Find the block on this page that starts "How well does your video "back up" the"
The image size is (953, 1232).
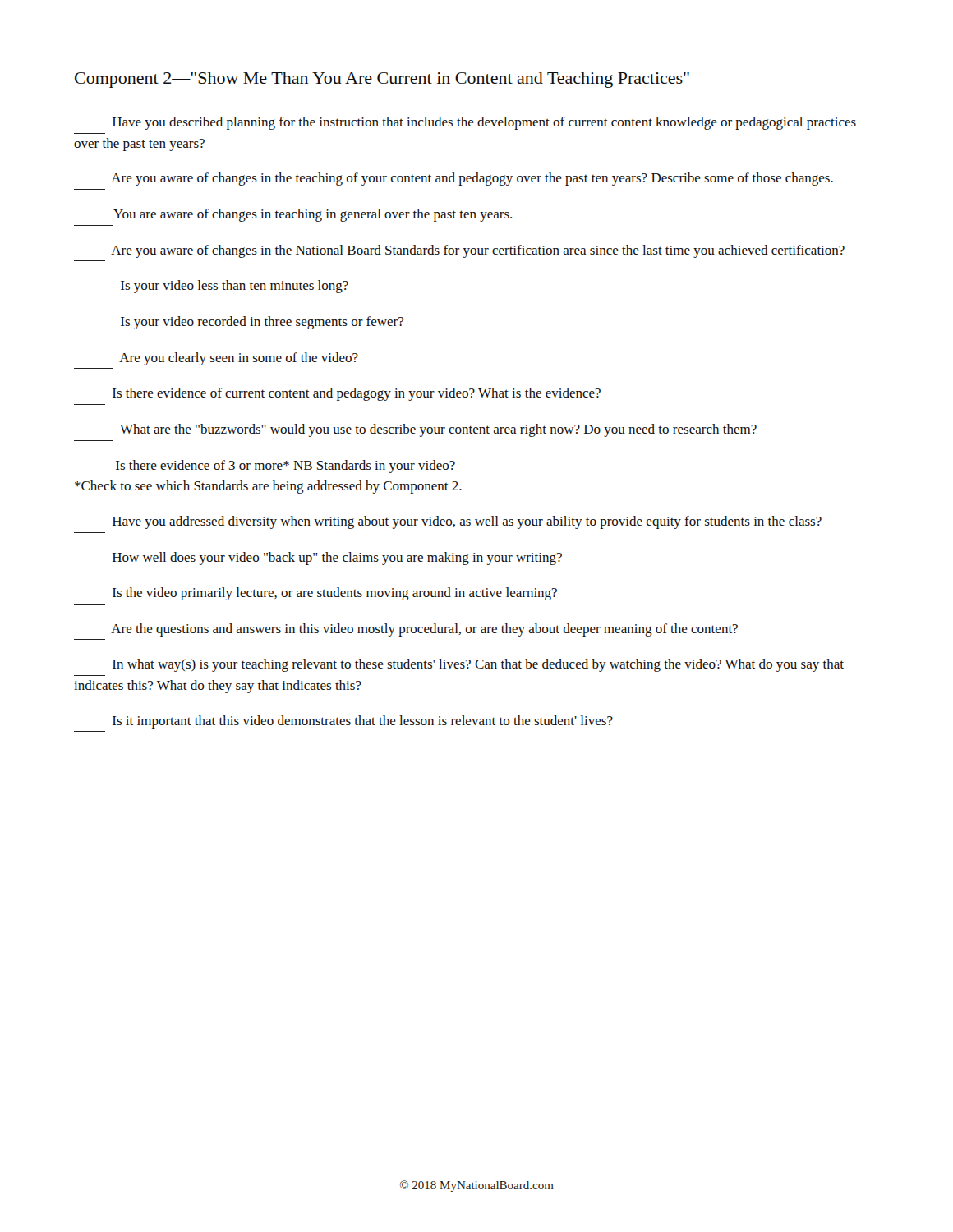[x=318, y=558]
